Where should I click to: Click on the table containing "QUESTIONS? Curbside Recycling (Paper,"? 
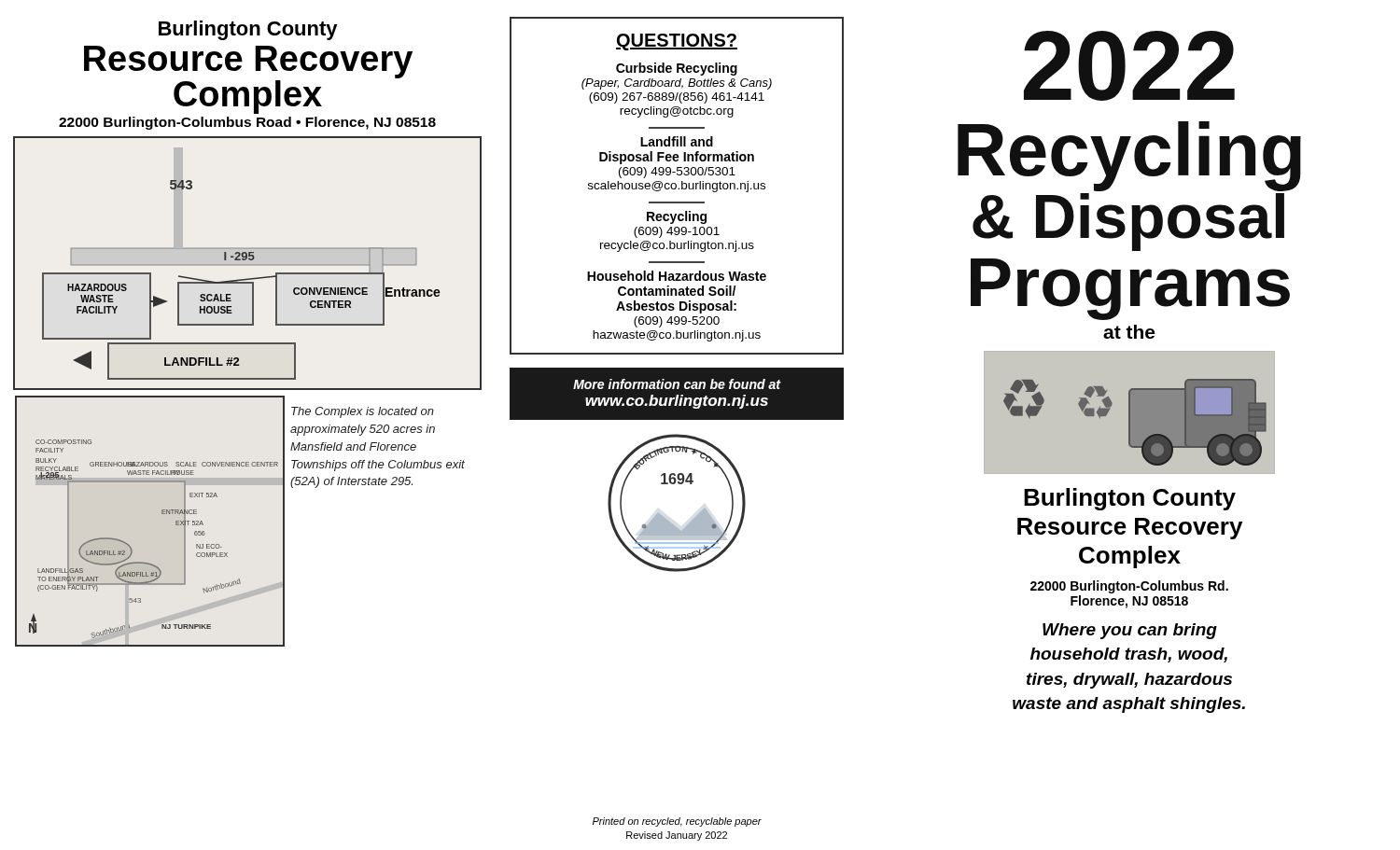click(677, 186)
